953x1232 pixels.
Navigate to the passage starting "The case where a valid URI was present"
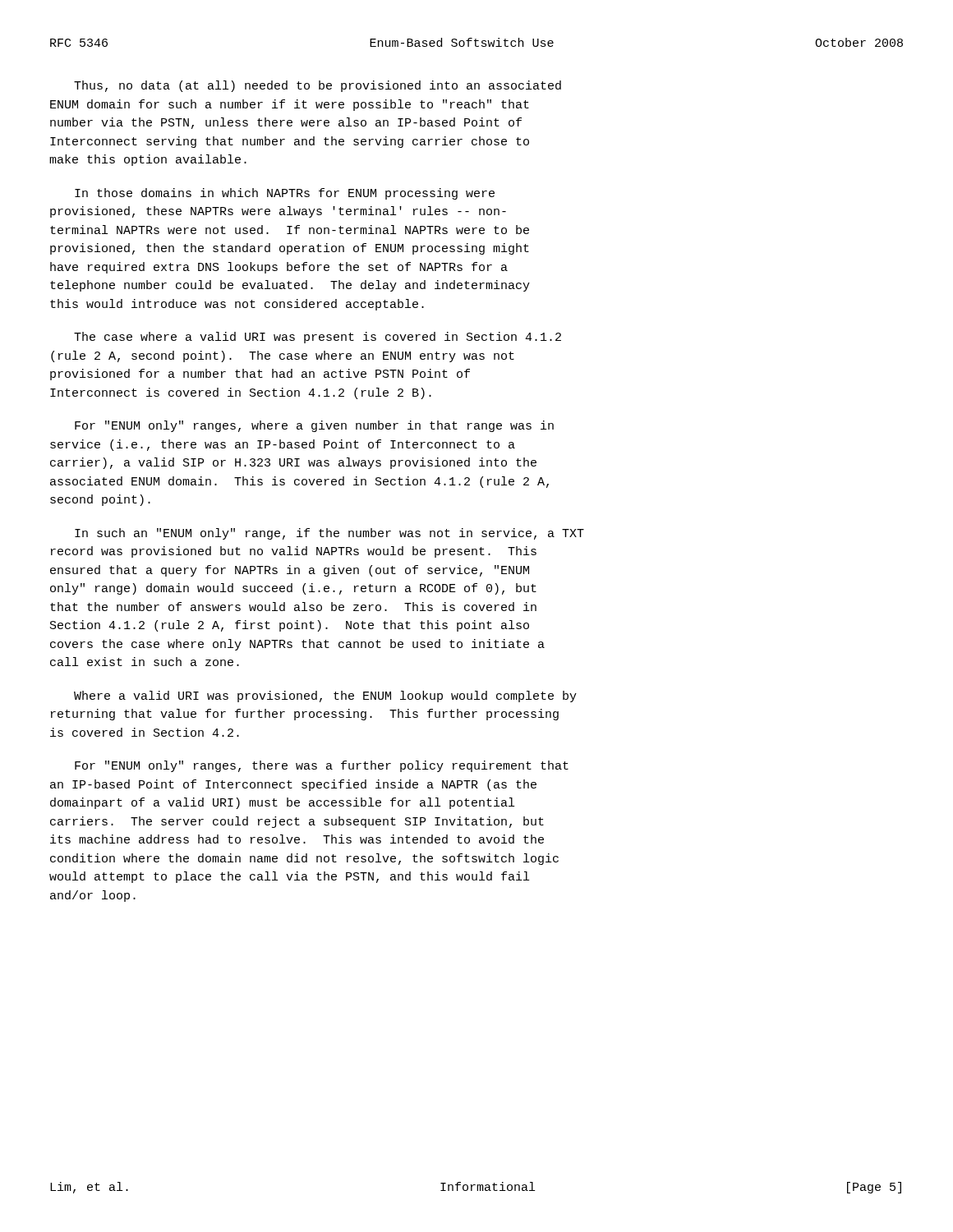(x=306, y=366)
